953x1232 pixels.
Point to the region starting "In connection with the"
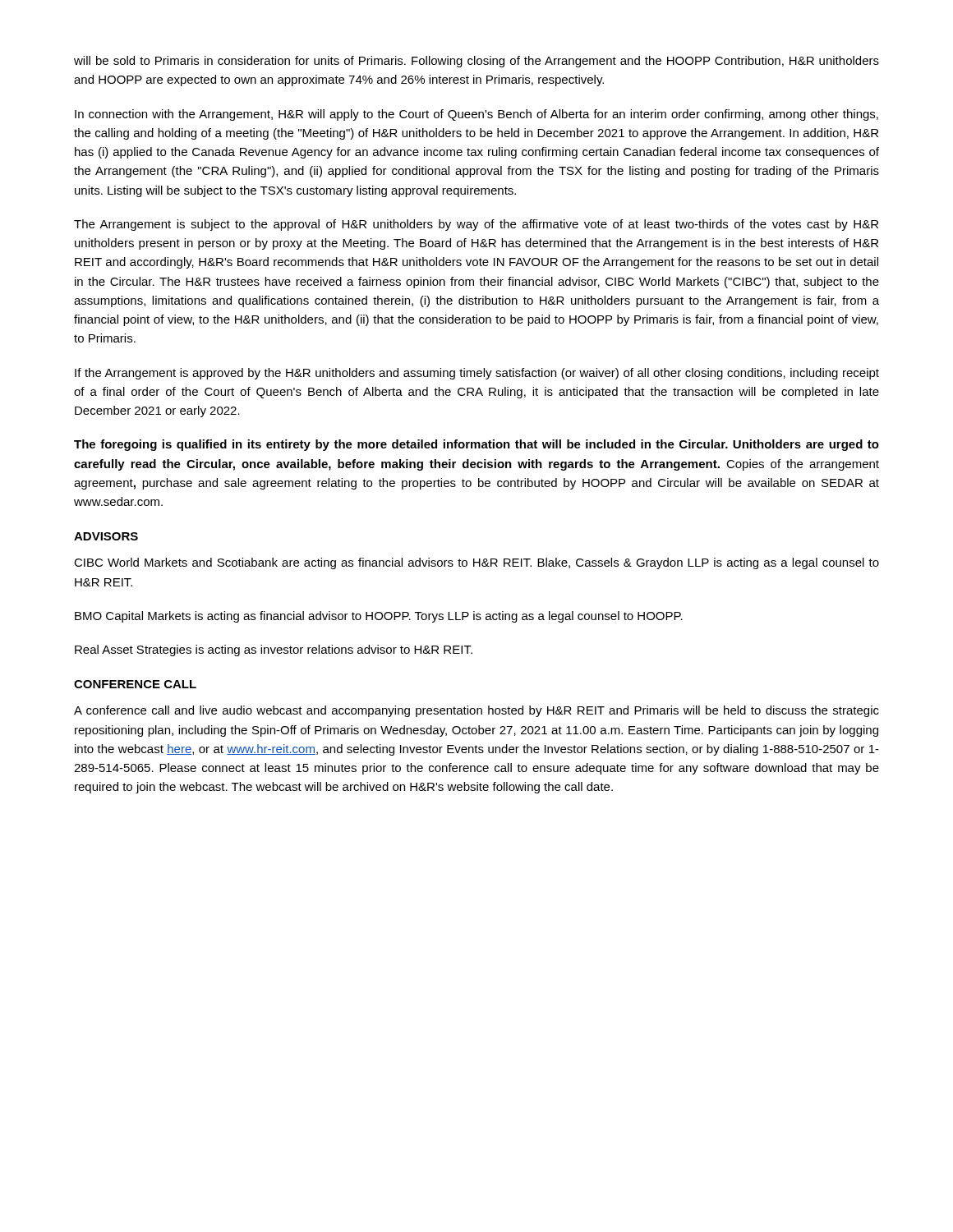(476, 152)
